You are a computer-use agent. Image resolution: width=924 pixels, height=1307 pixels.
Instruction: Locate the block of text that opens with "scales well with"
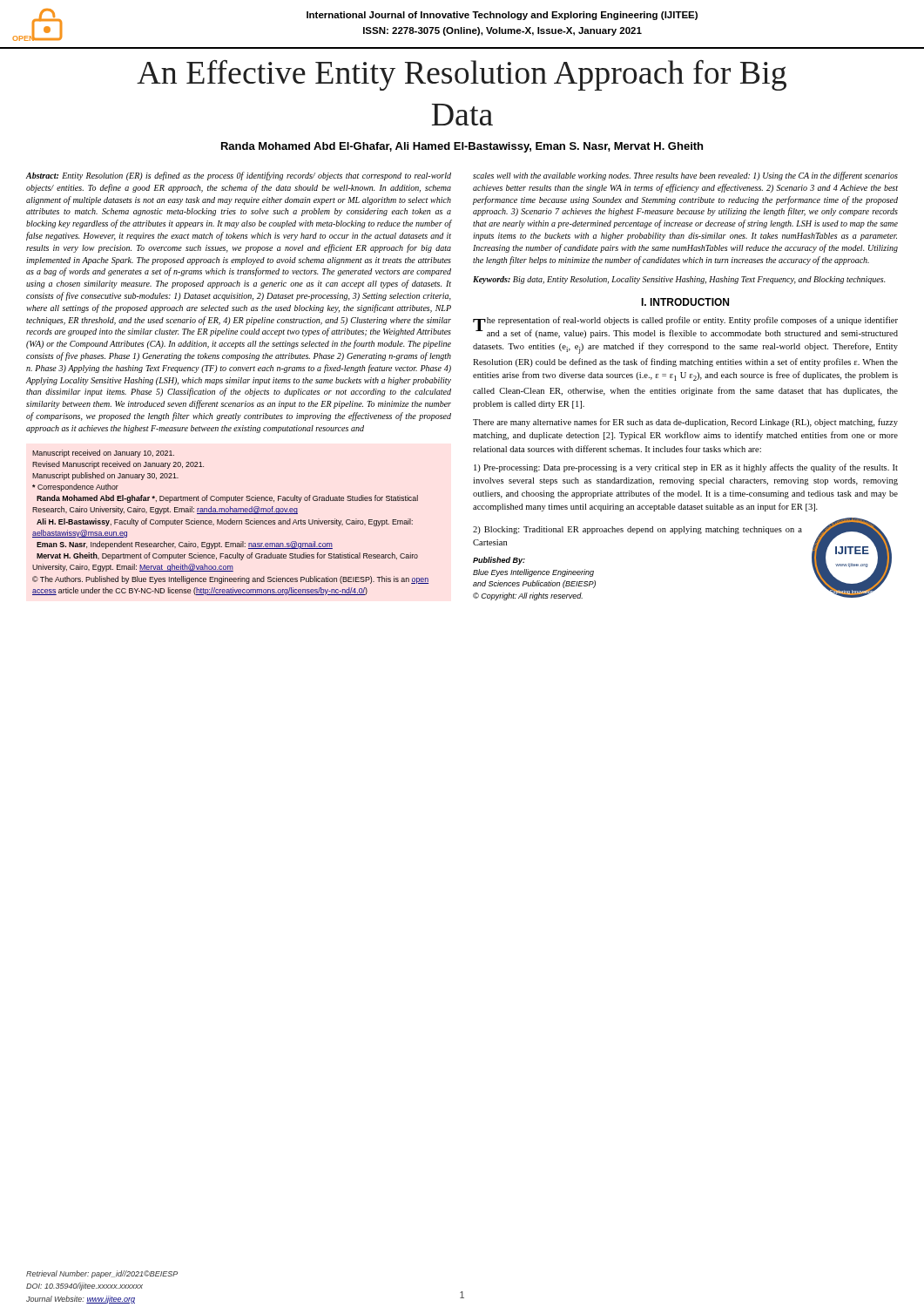click(685, 218)
